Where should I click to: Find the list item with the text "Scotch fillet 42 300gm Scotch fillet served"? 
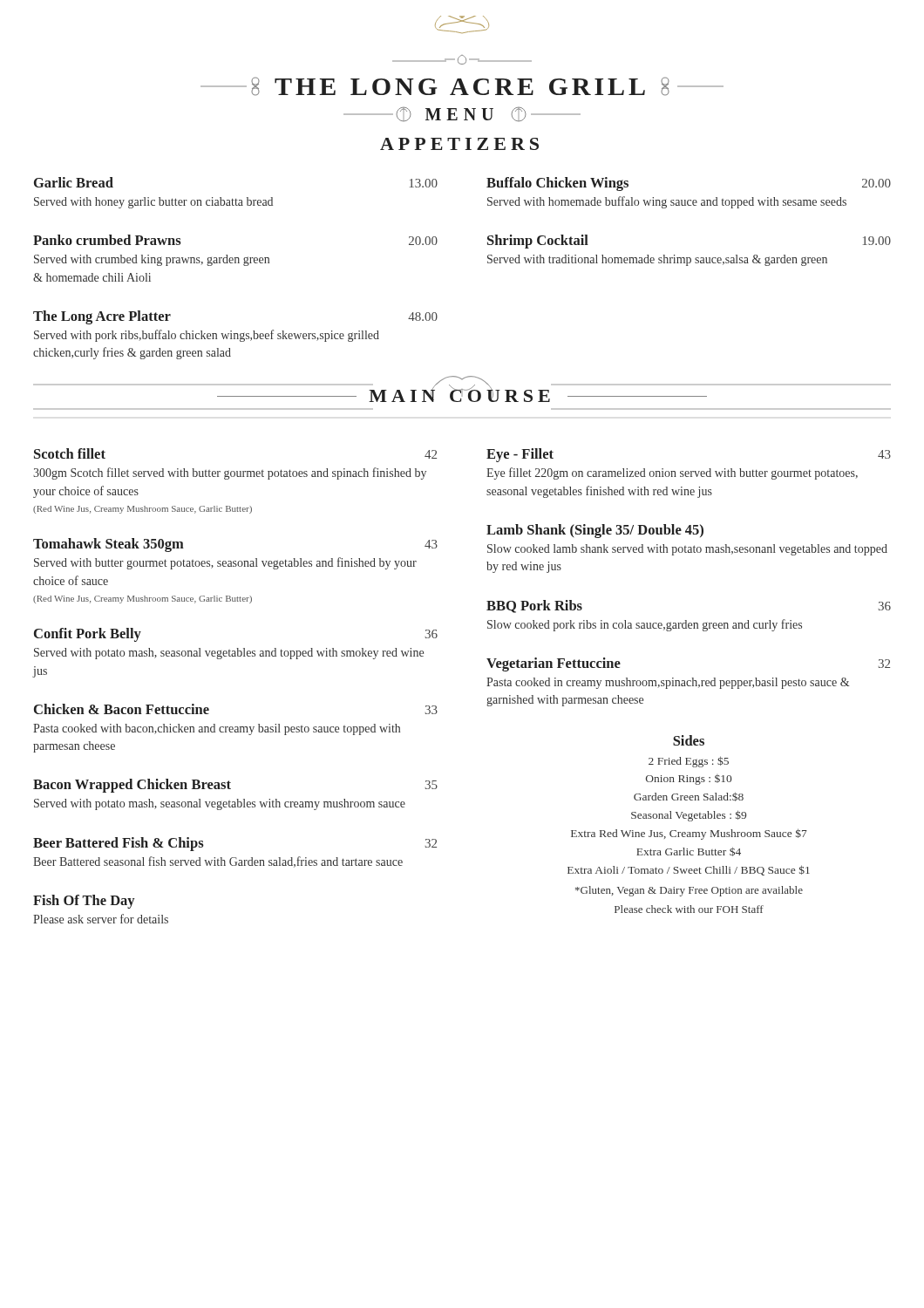(x=235, y=480)
